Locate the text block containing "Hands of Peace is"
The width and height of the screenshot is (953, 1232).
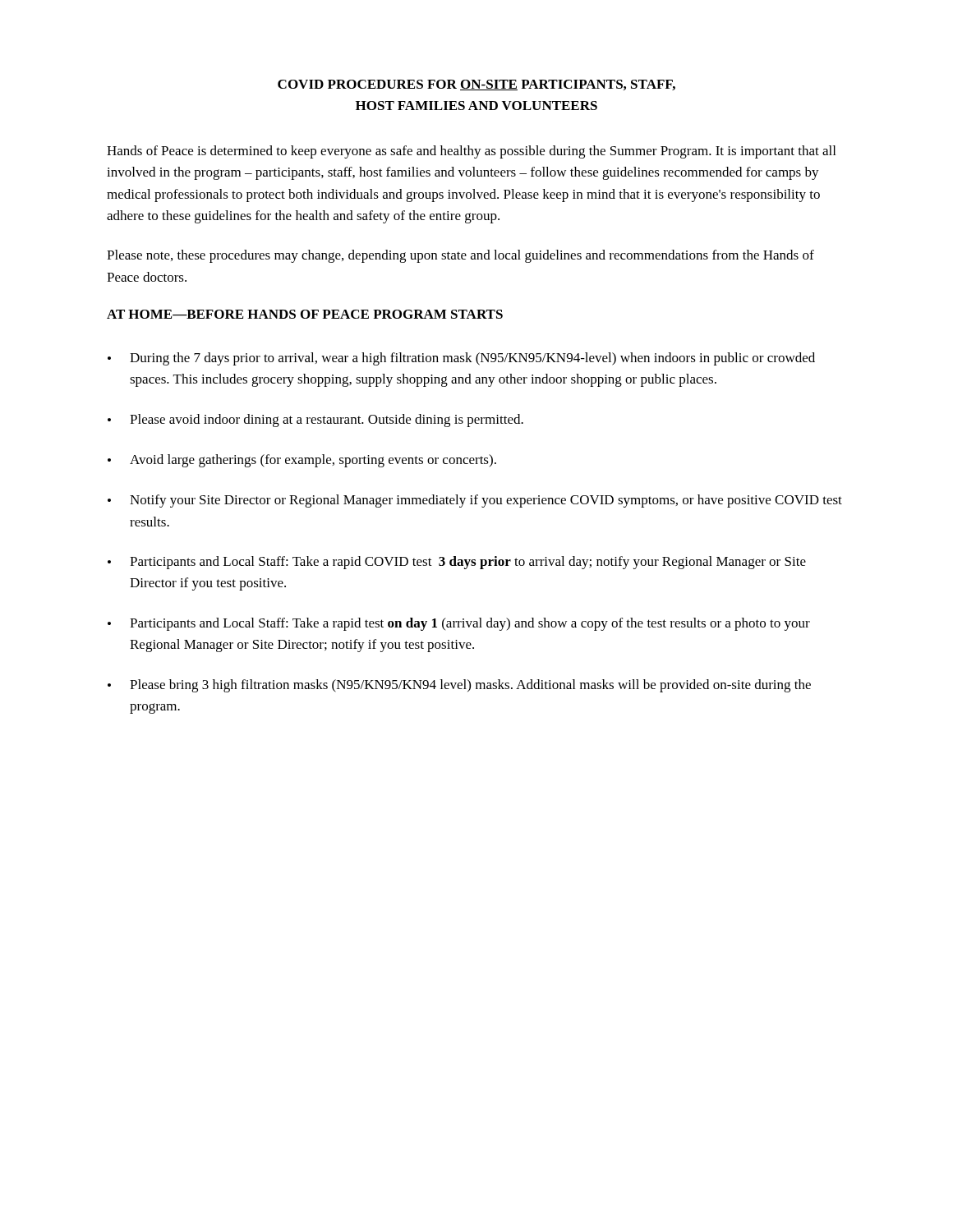(472, 183)
